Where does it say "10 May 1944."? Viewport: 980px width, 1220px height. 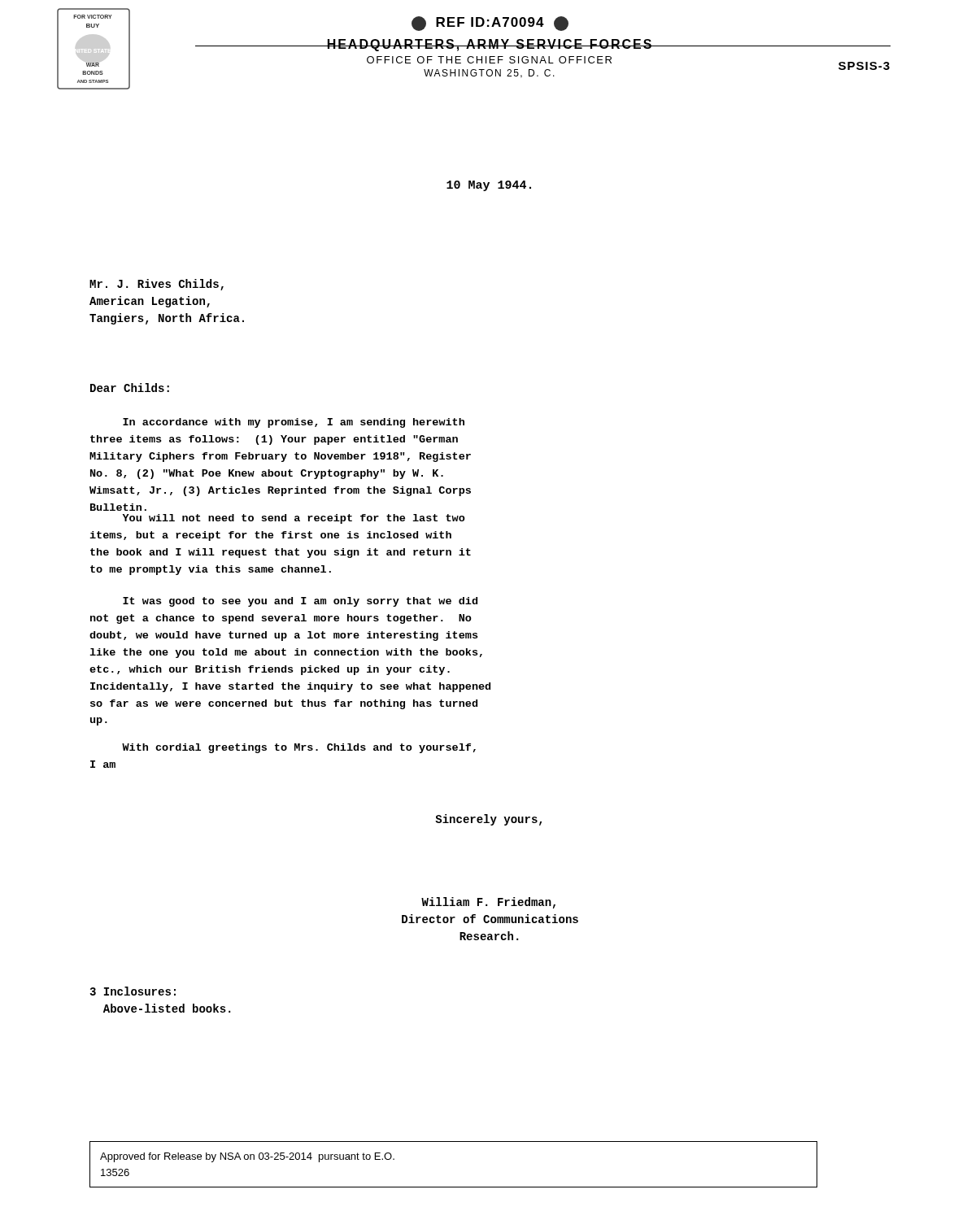pos(490,186)
